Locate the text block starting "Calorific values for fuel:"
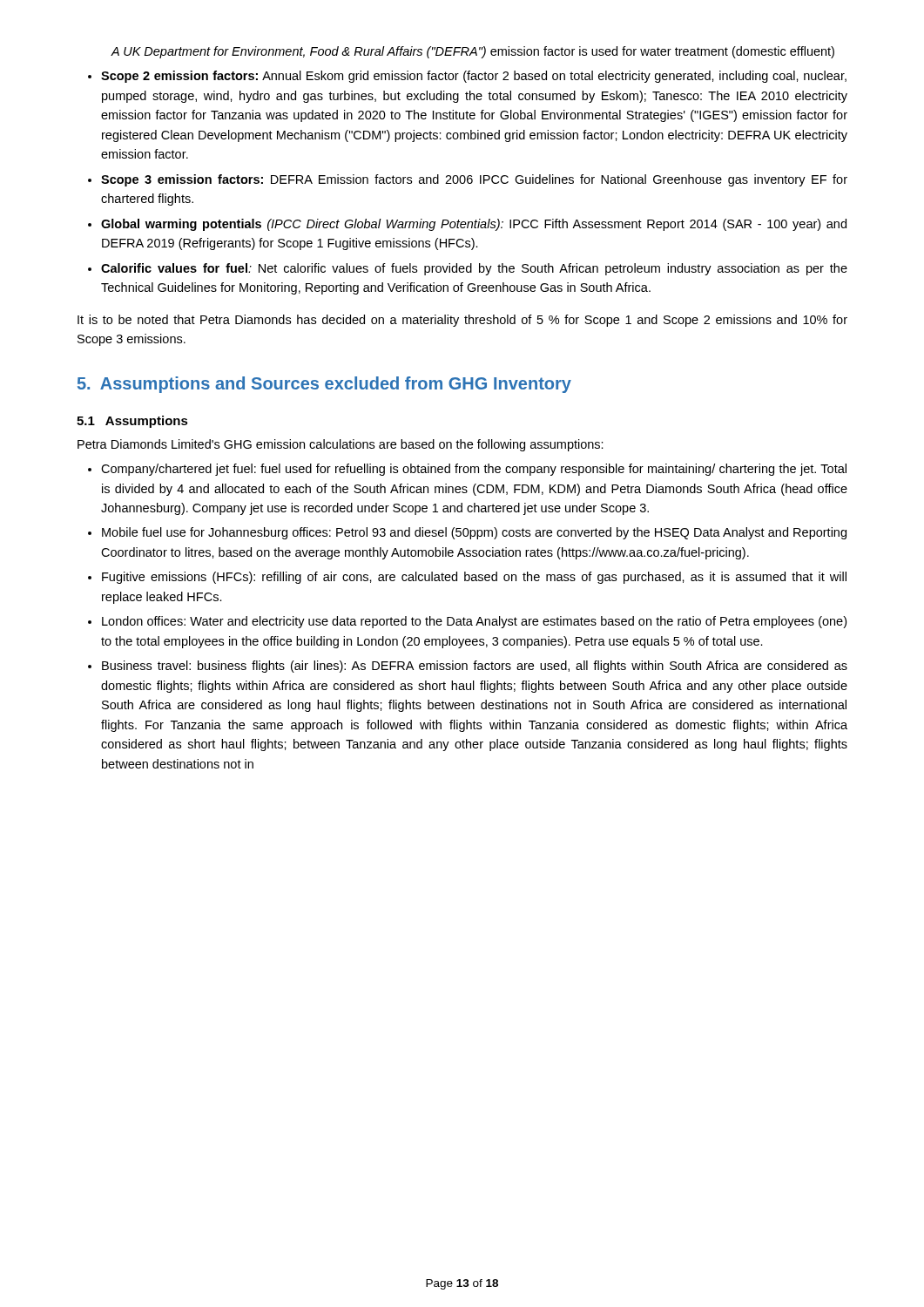 tap(474, 278)
